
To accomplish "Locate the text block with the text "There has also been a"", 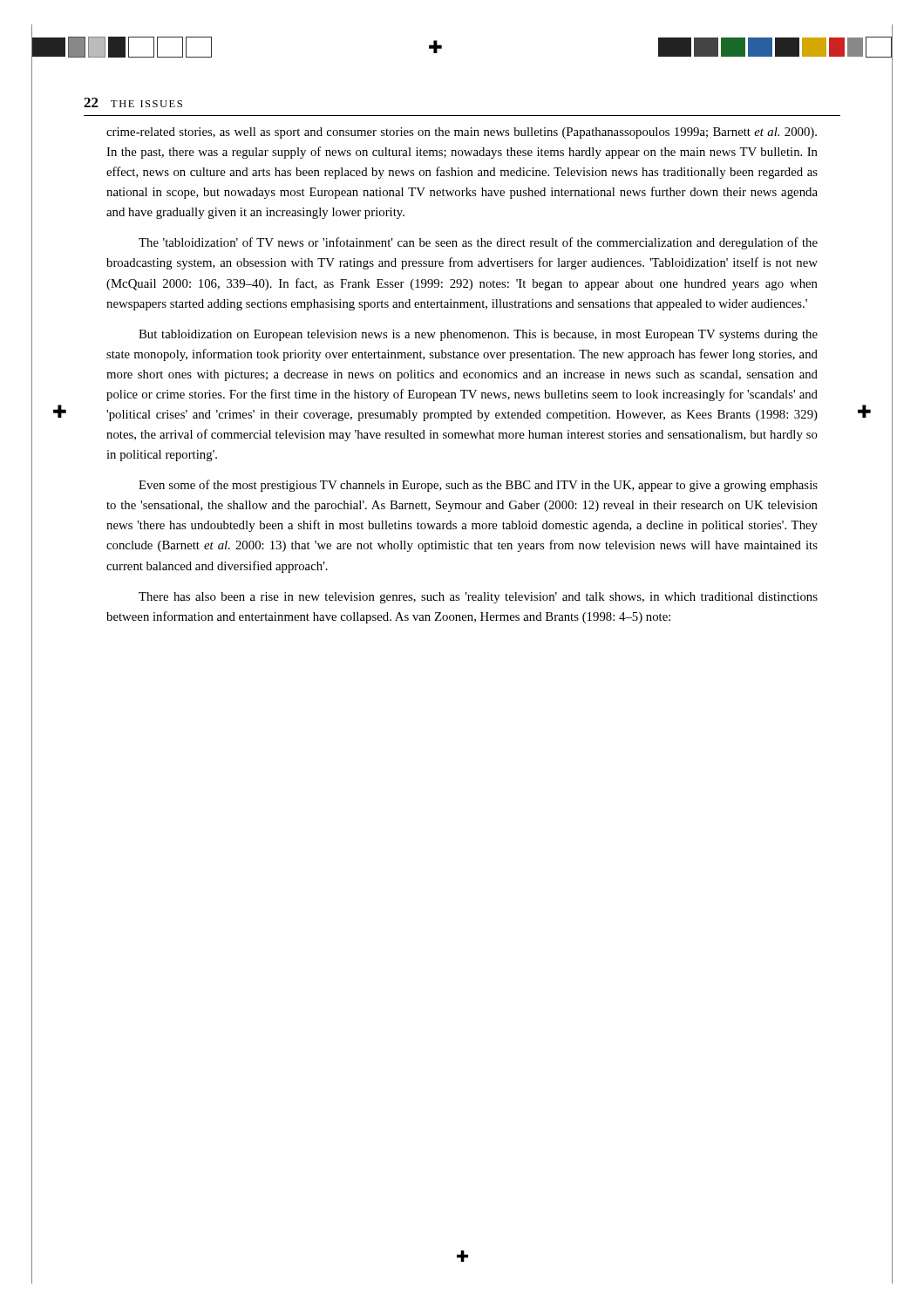I will tap(462, 606).
